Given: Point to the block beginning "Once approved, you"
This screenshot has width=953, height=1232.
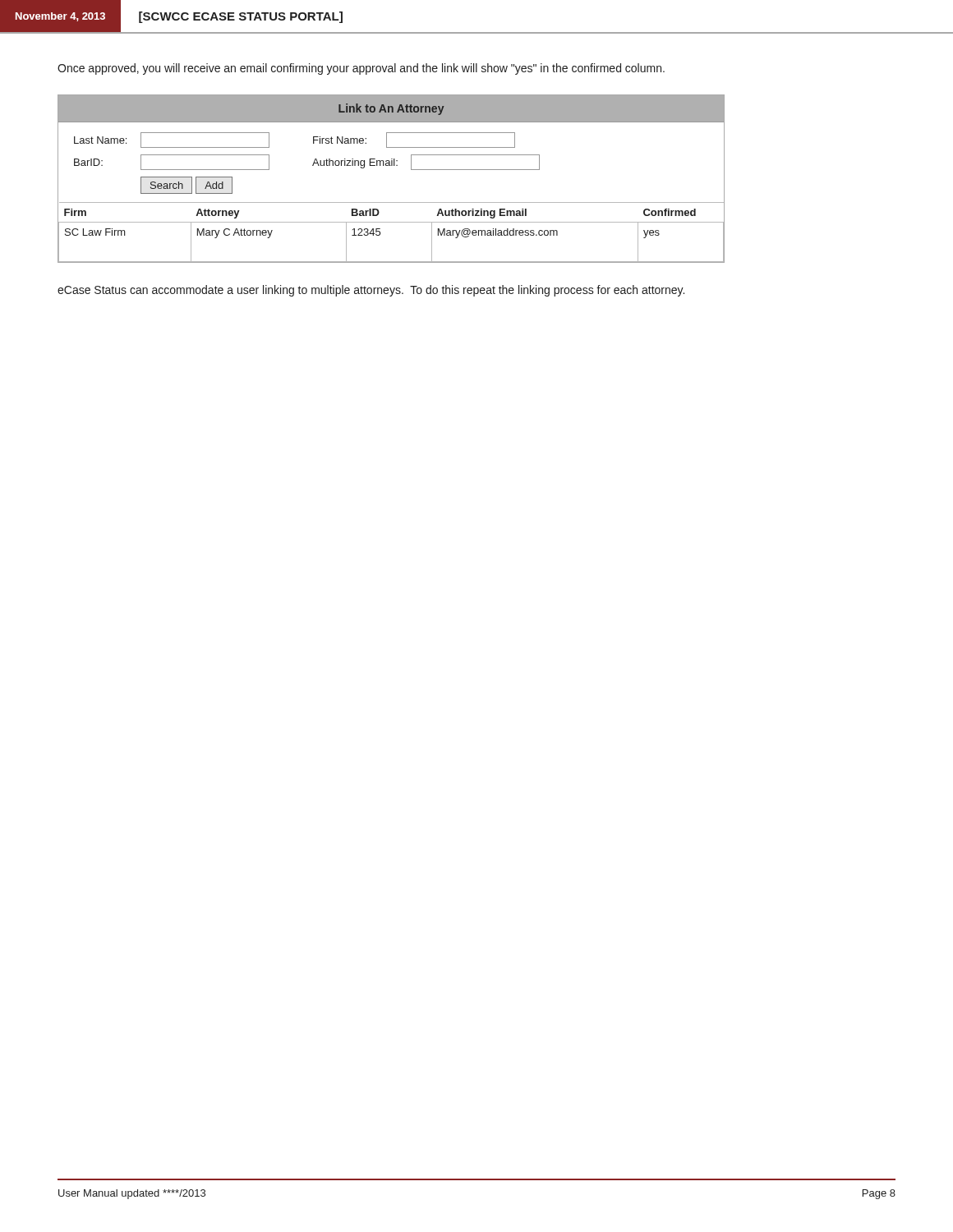Looking at the screenshot, I should coord(361,68).
